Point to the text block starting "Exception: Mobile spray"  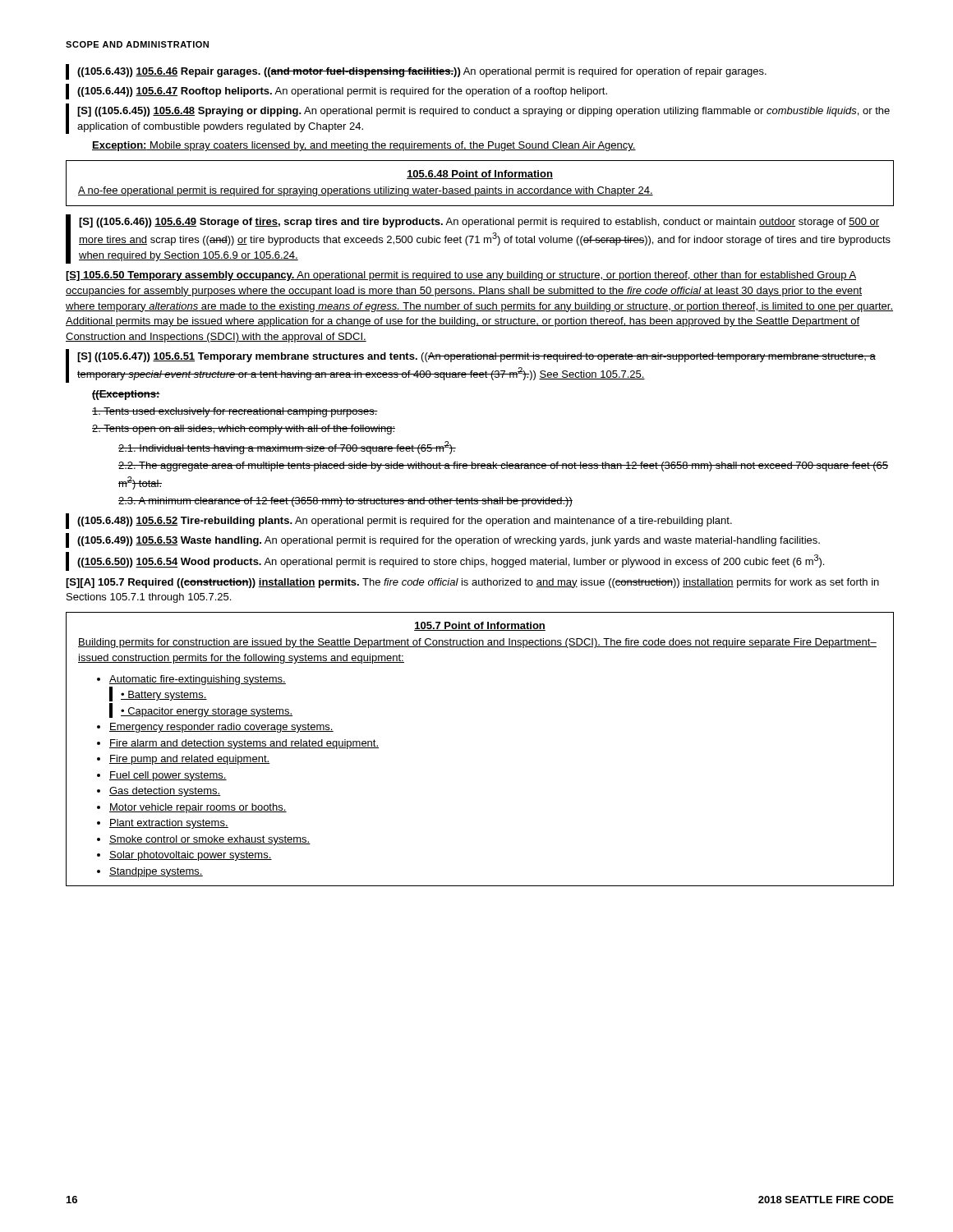(364, 145)
